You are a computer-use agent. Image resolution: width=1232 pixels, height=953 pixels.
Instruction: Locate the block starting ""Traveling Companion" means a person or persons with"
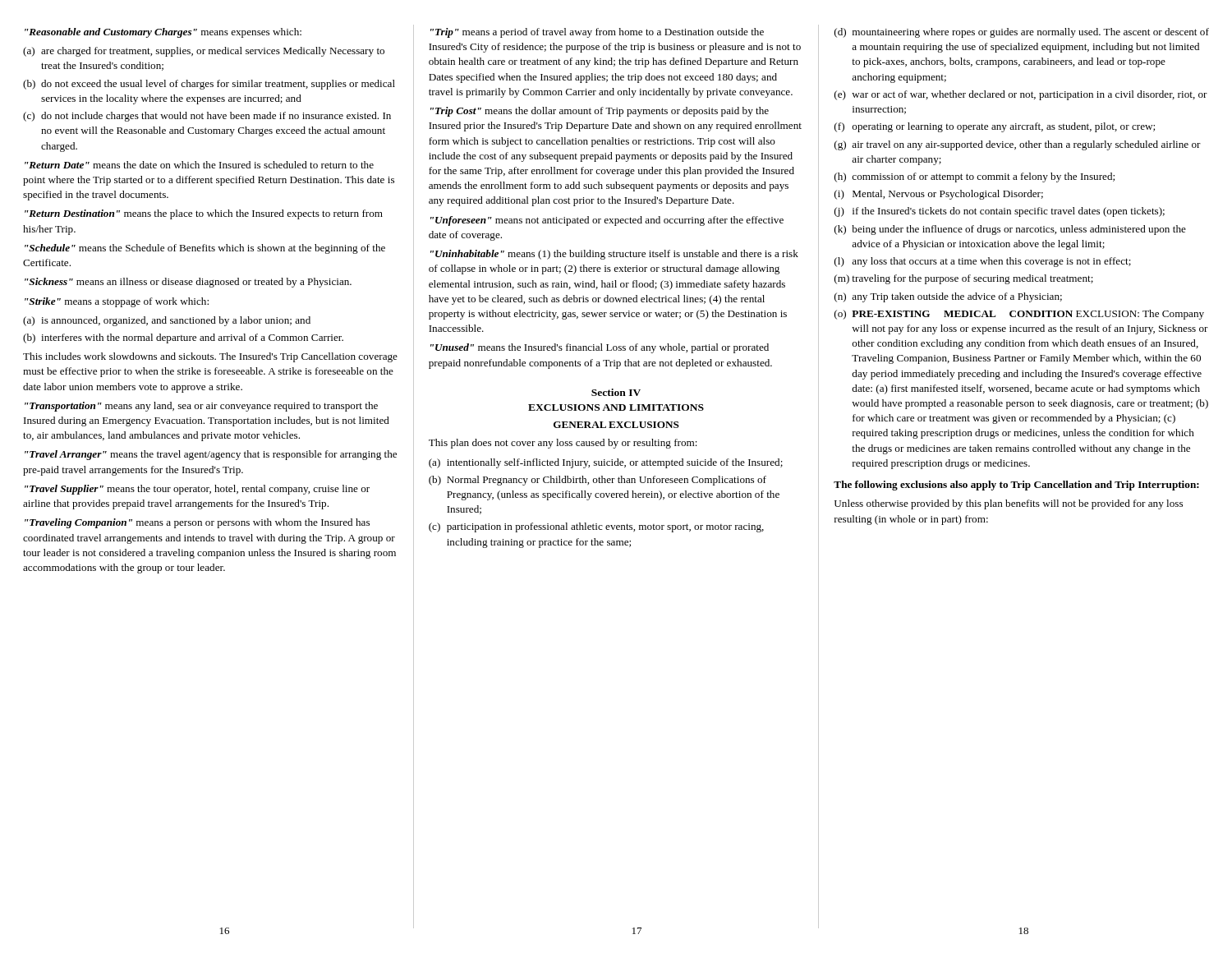coord(211,545)
